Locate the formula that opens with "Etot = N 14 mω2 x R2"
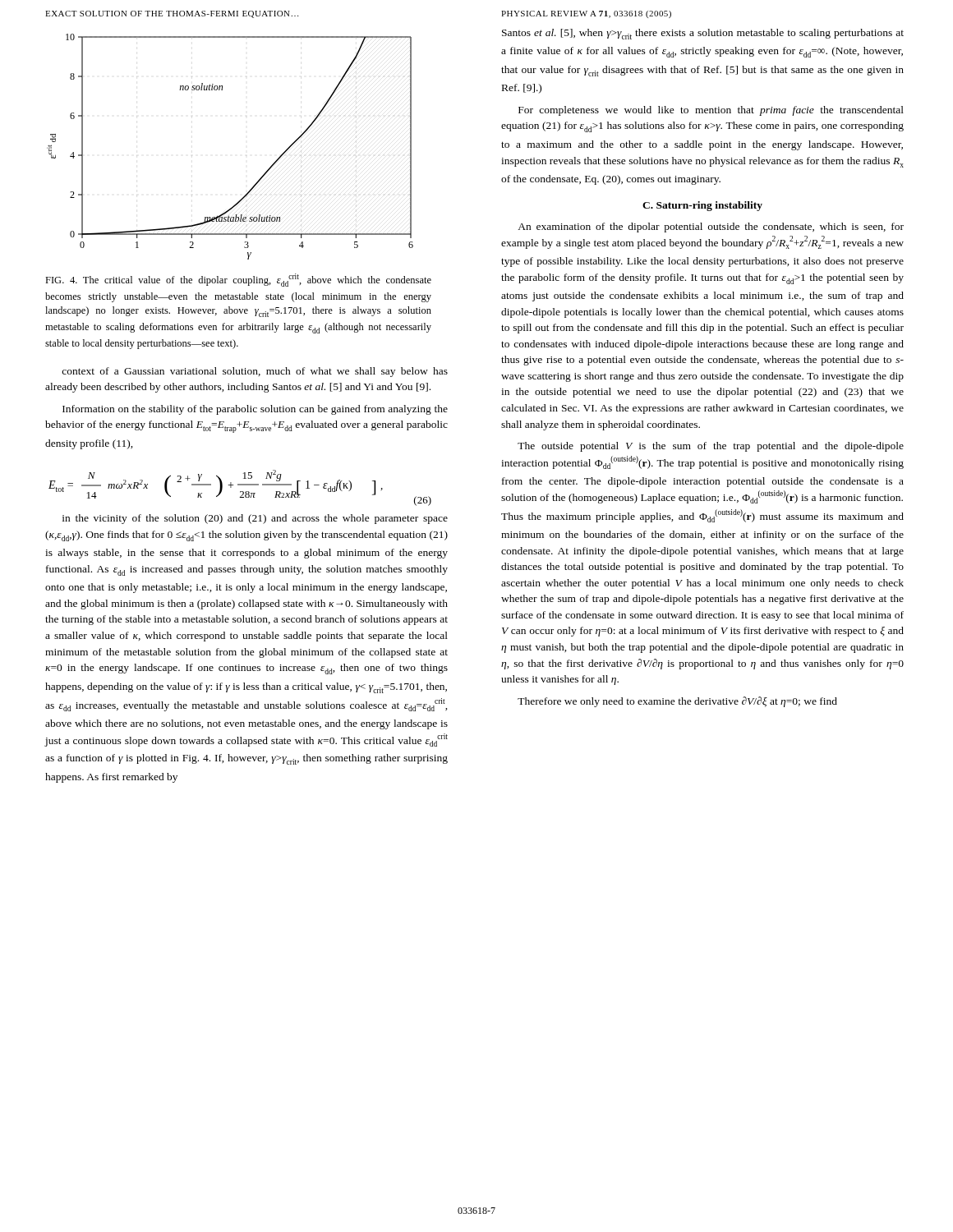The image size is (953, 1232). click(238, 482)
